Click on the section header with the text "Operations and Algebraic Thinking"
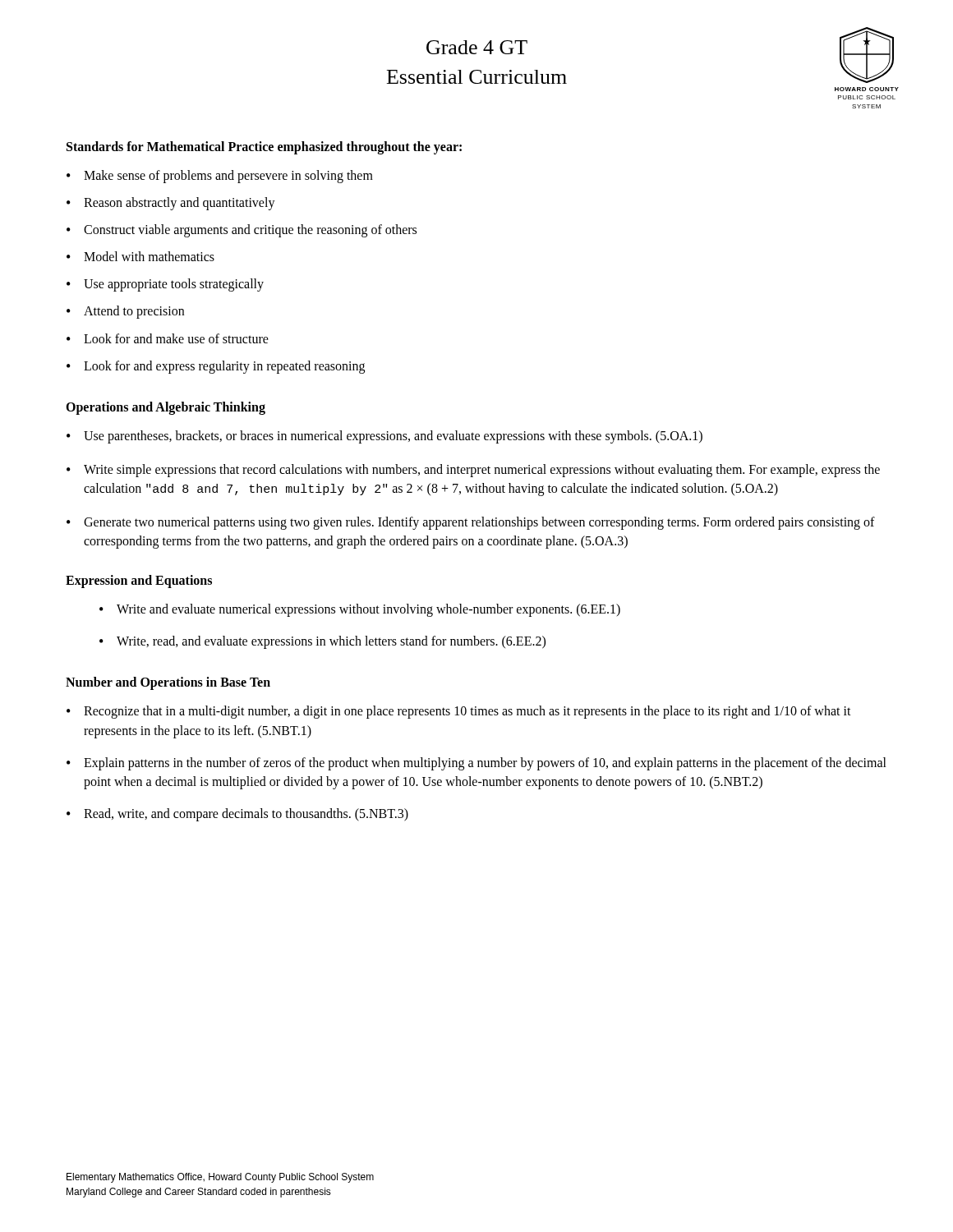Screen dimensions: 1232x953 (165, 407)
